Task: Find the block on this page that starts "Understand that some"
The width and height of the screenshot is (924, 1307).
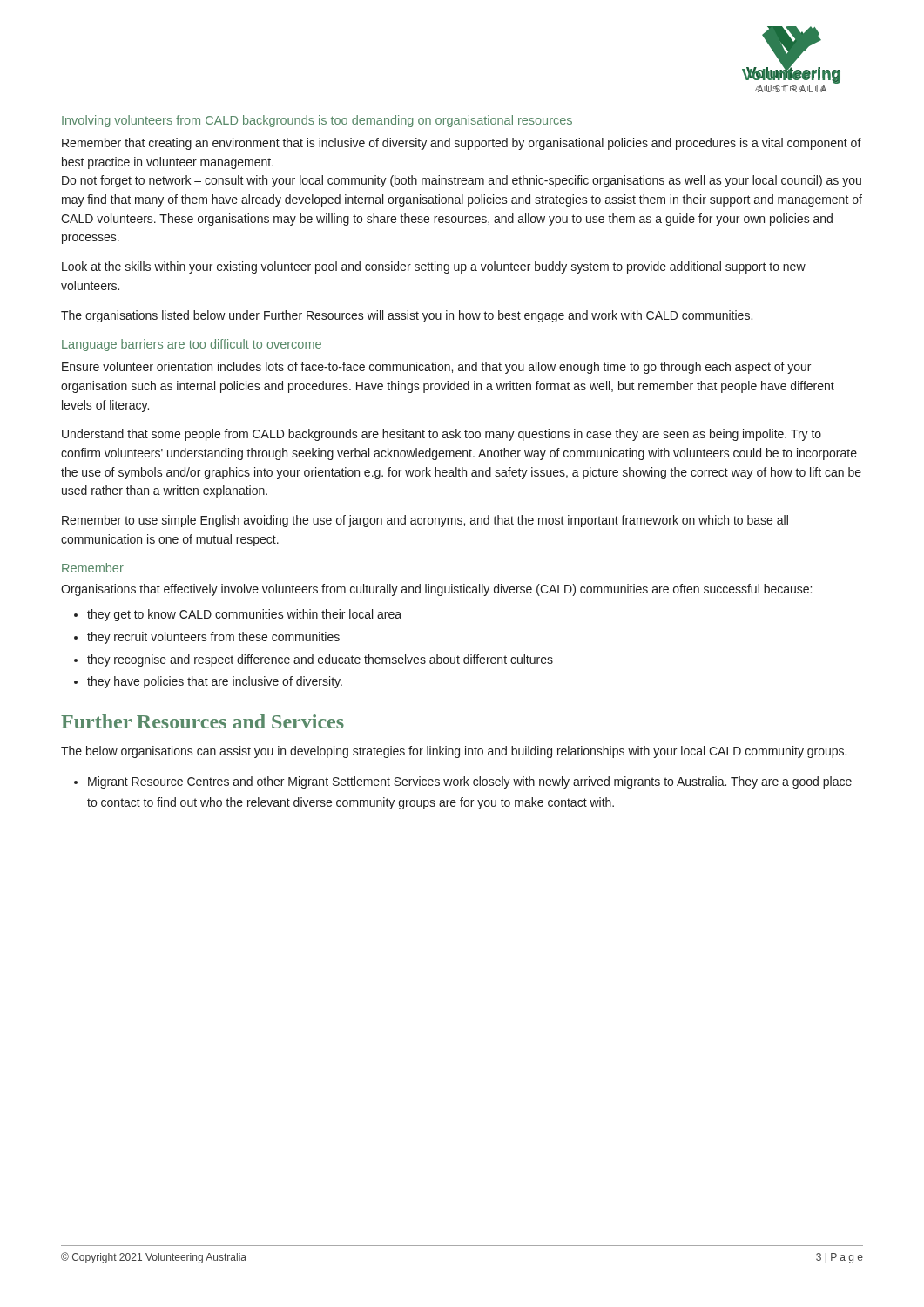Action: [x=461, y=462]
